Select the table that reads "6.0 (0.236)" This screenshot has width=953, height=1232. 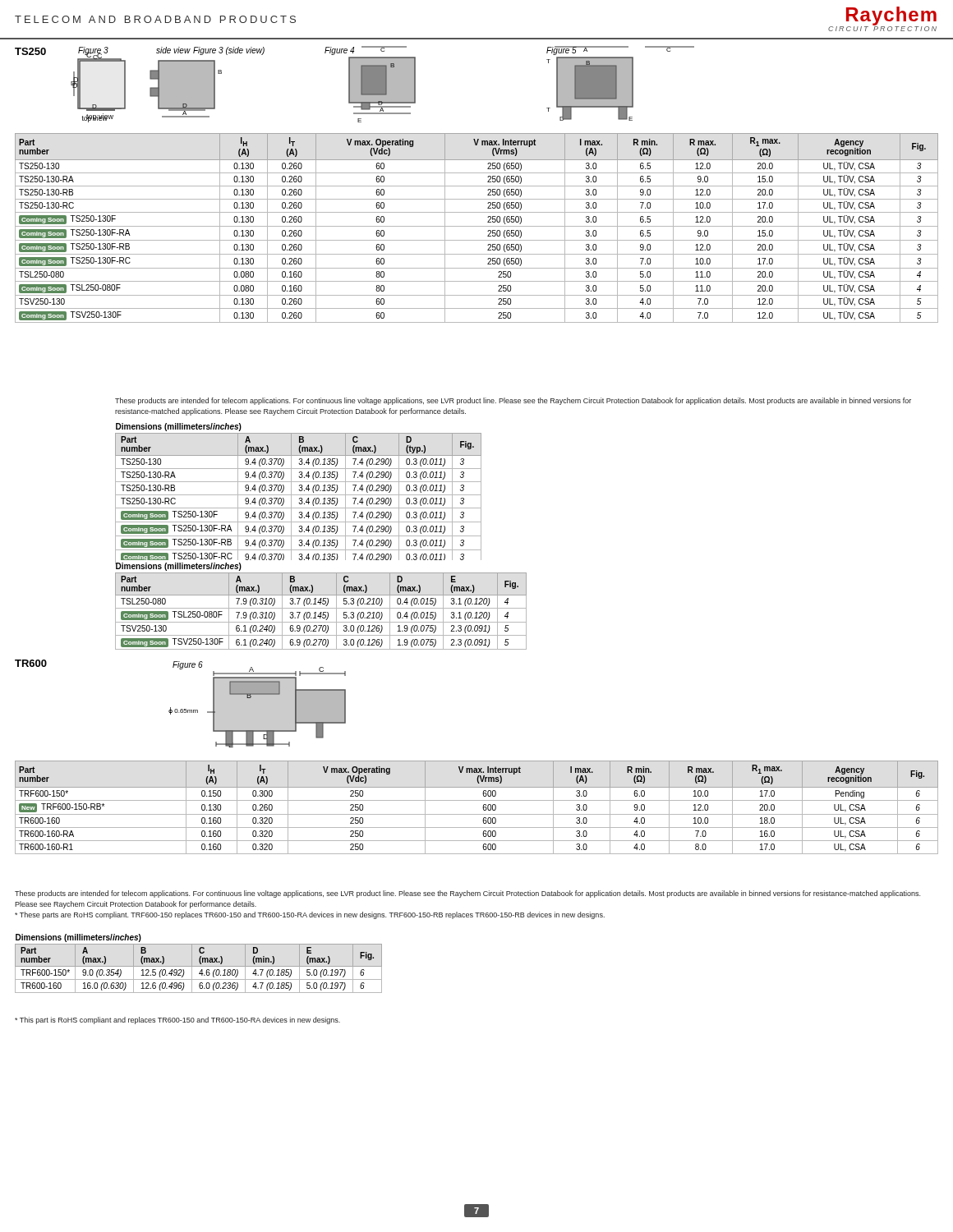(476, 962)
